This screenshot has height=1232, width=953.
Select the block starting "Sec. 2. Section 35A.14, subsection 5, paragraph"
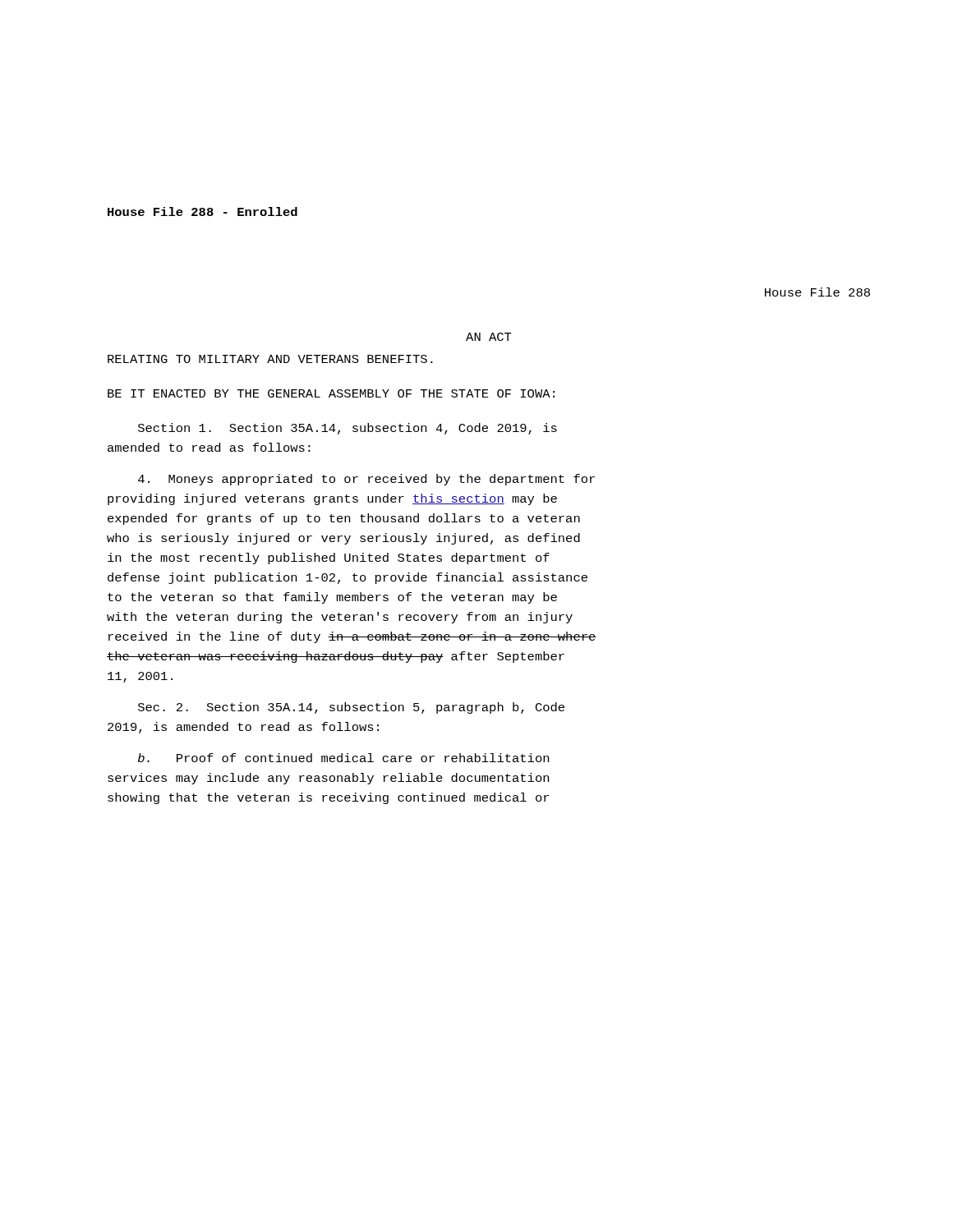pos(336,718)
